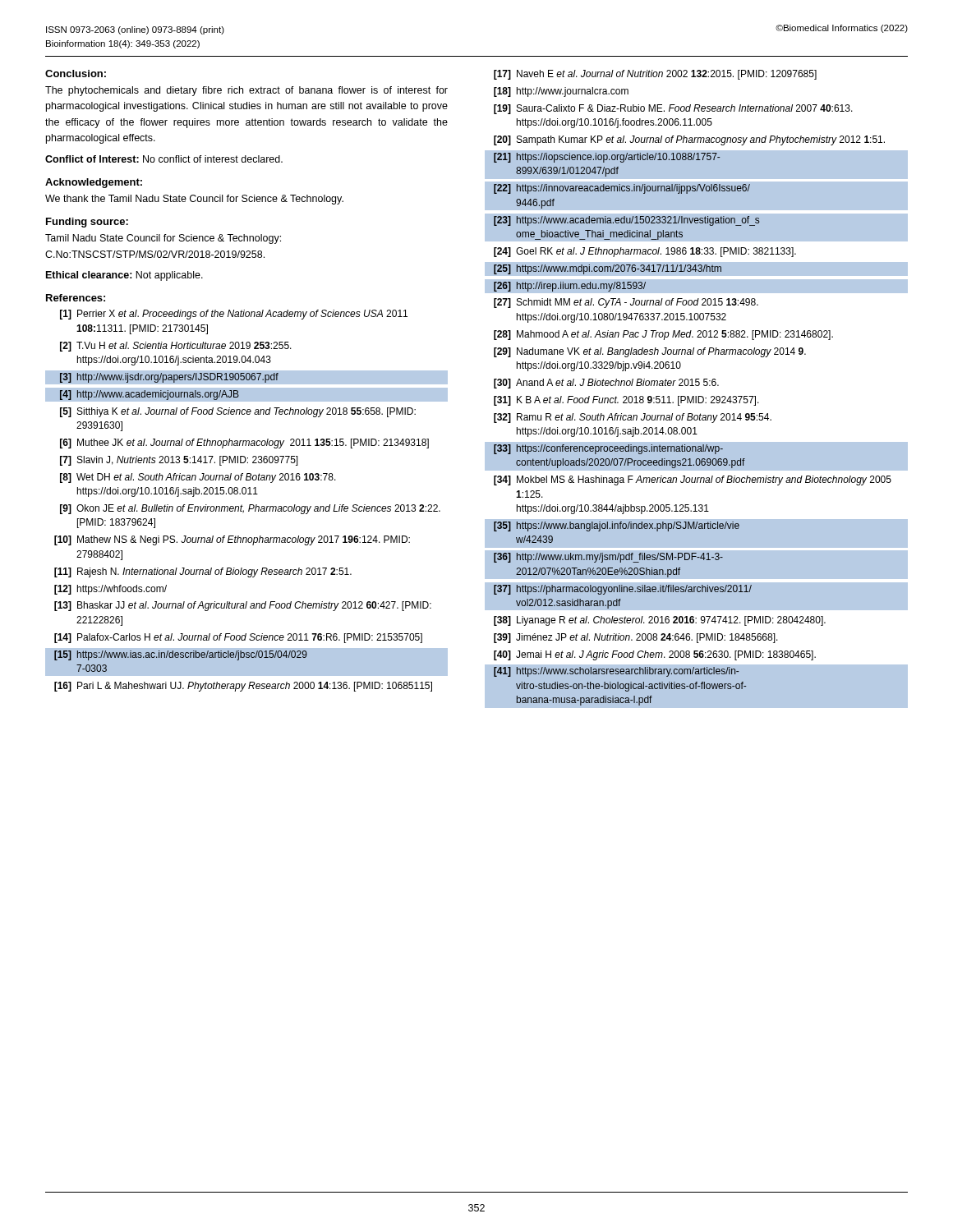Select the list item that reads "[16] Pari L & Maheshwari UJ."
The image size is (953, 1232).
[246, 686]
